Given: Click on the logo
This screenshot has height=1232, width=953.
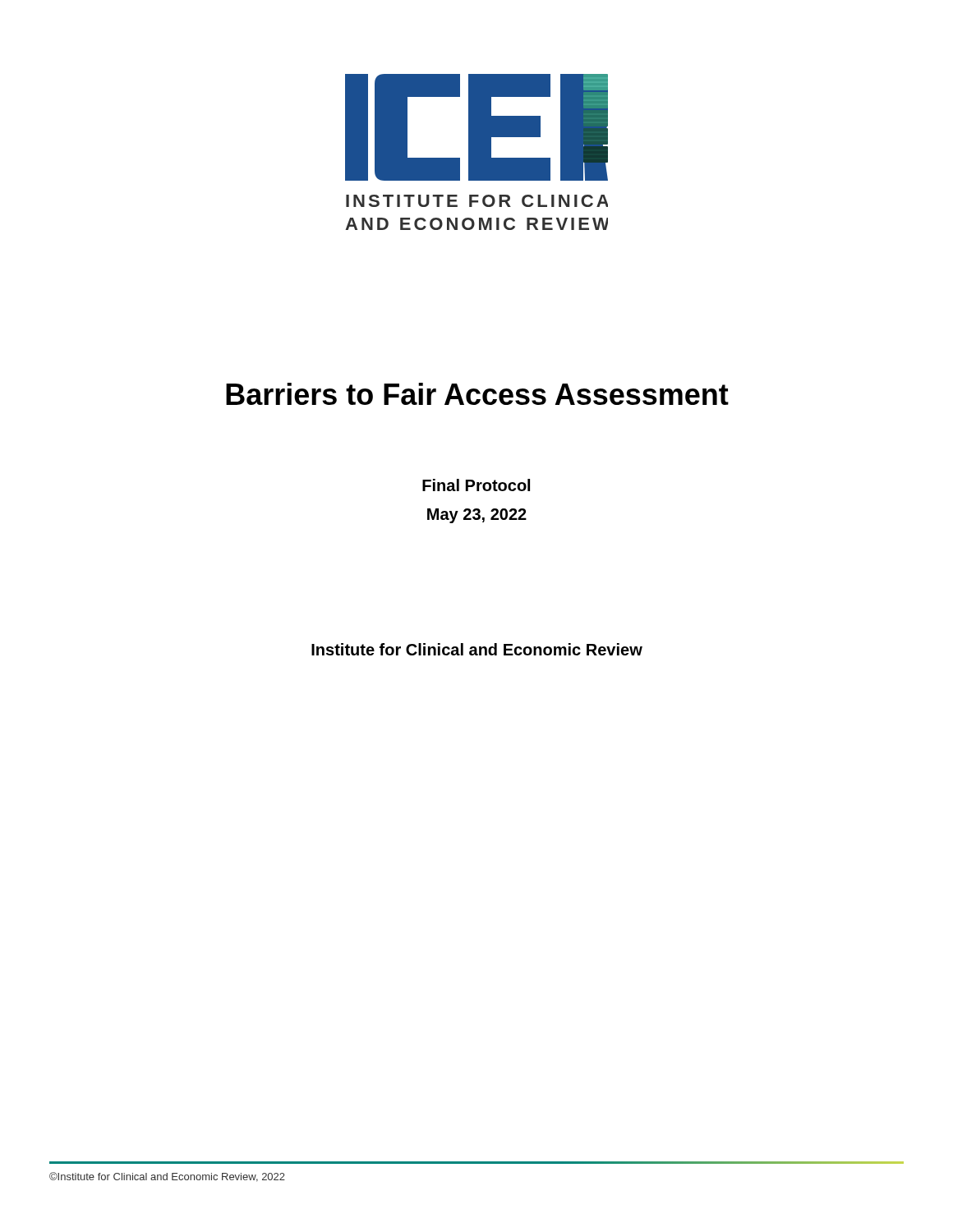Looking at the screenshot, I should 476,156.
